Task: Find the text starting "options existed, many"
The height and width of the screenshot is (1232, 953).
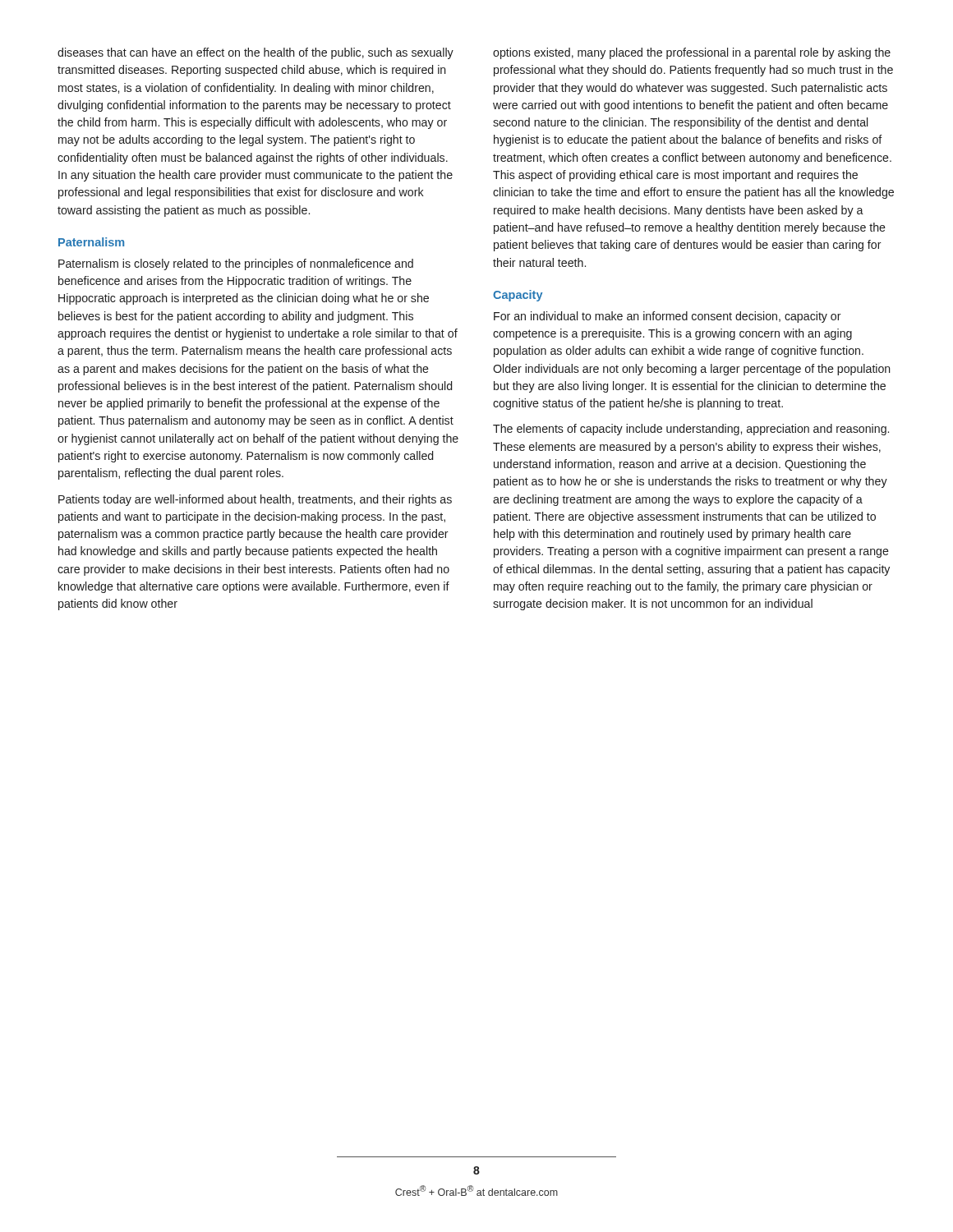Action: 694,158
